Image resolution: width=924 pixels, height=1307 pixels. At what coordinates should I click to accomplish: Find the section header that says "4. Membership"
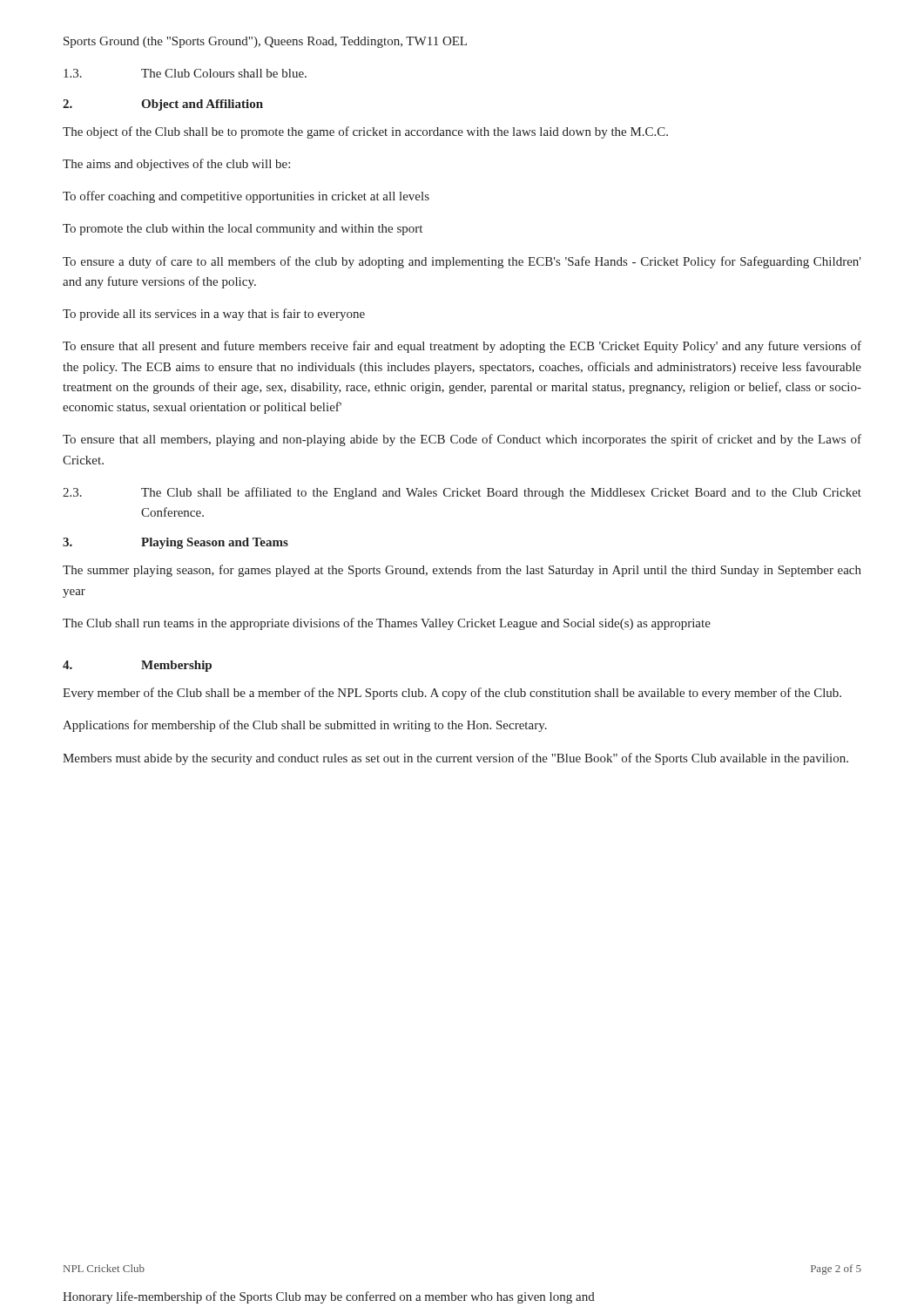coord(137,665)
